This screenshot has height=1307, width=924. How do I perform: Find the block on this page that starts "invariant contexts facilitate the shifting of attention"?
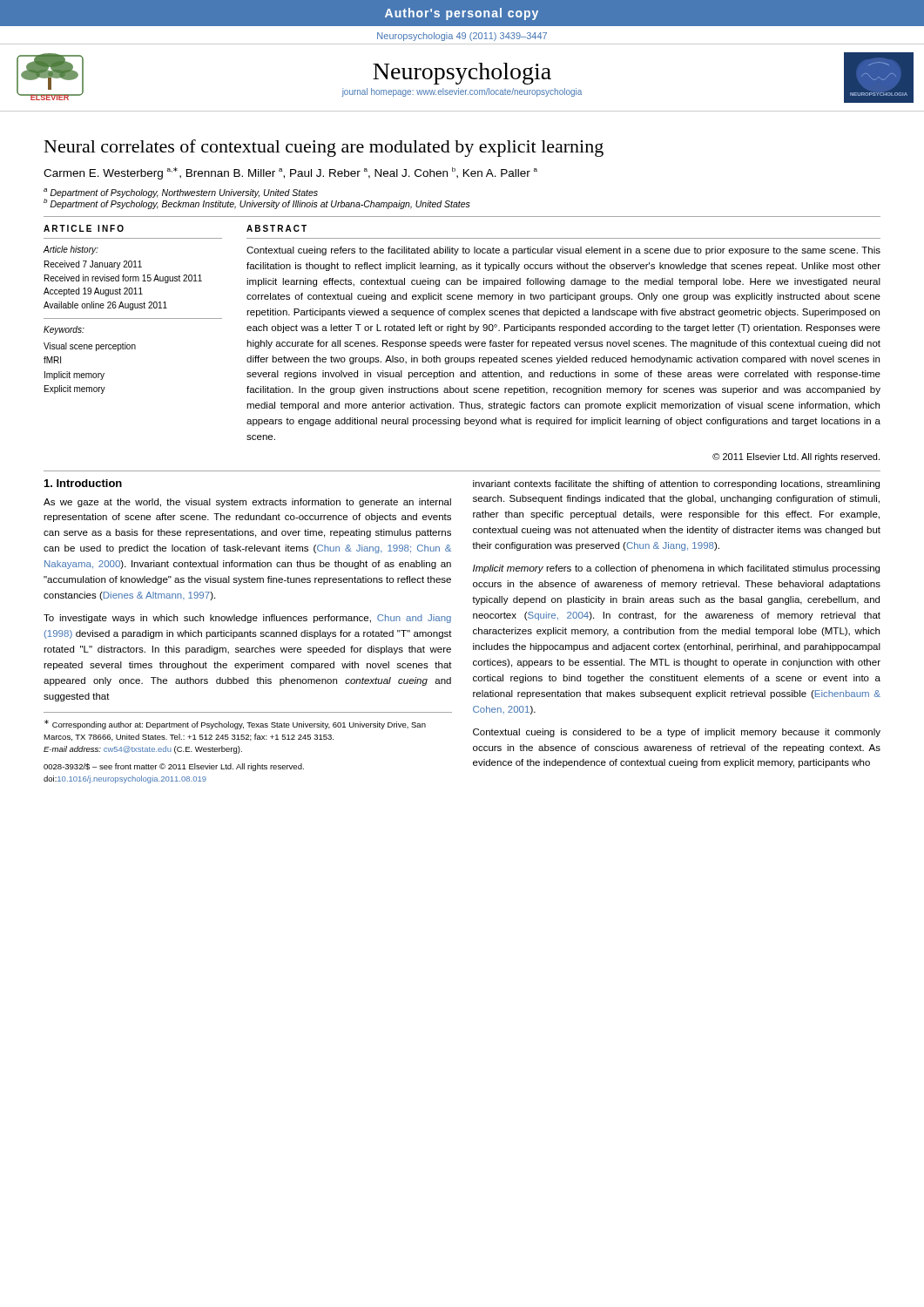pos(676,514)
